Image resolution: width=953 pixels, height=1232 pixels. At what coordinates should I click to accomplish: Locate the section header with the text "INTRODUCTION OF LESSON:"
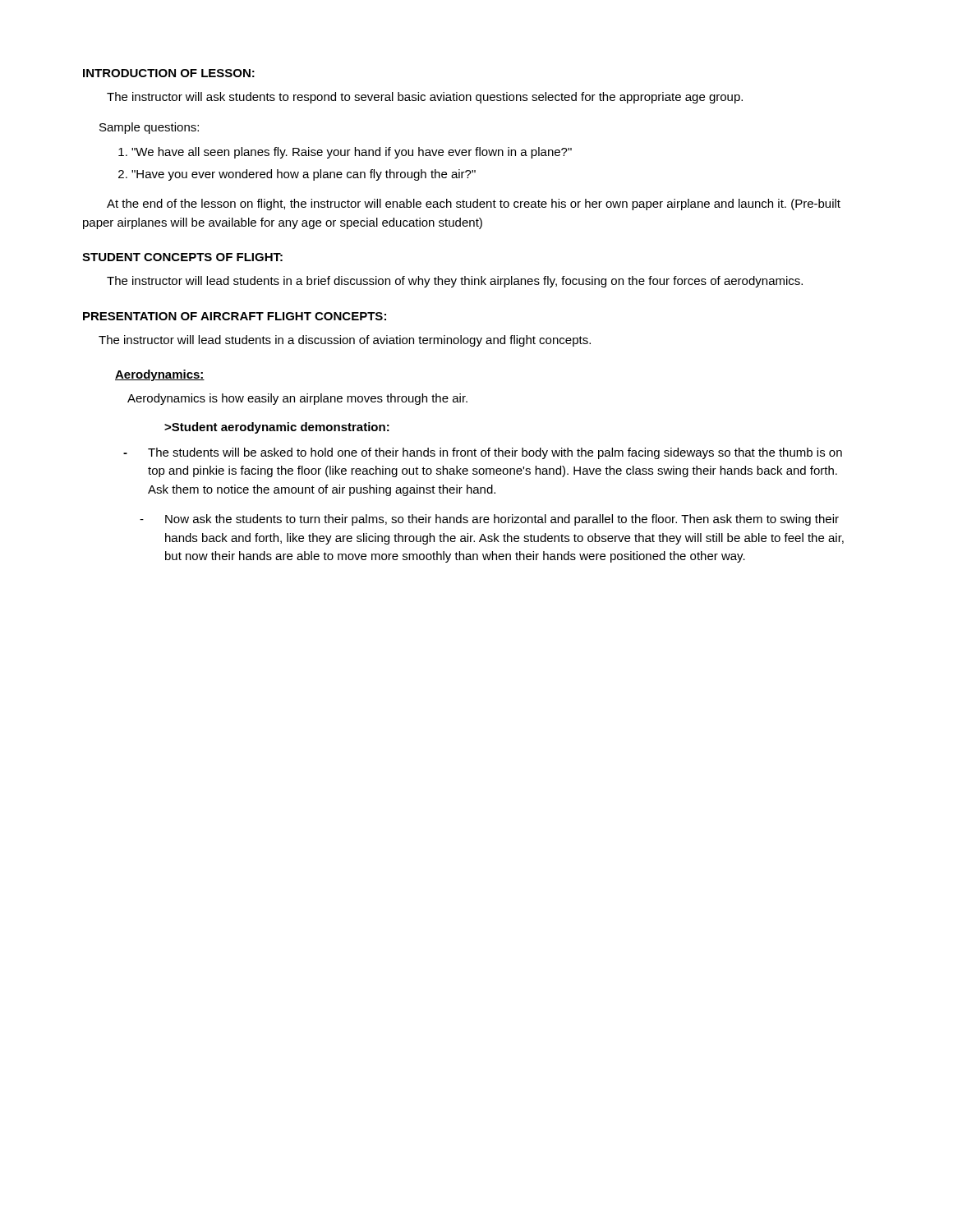(x=169, y=73)
